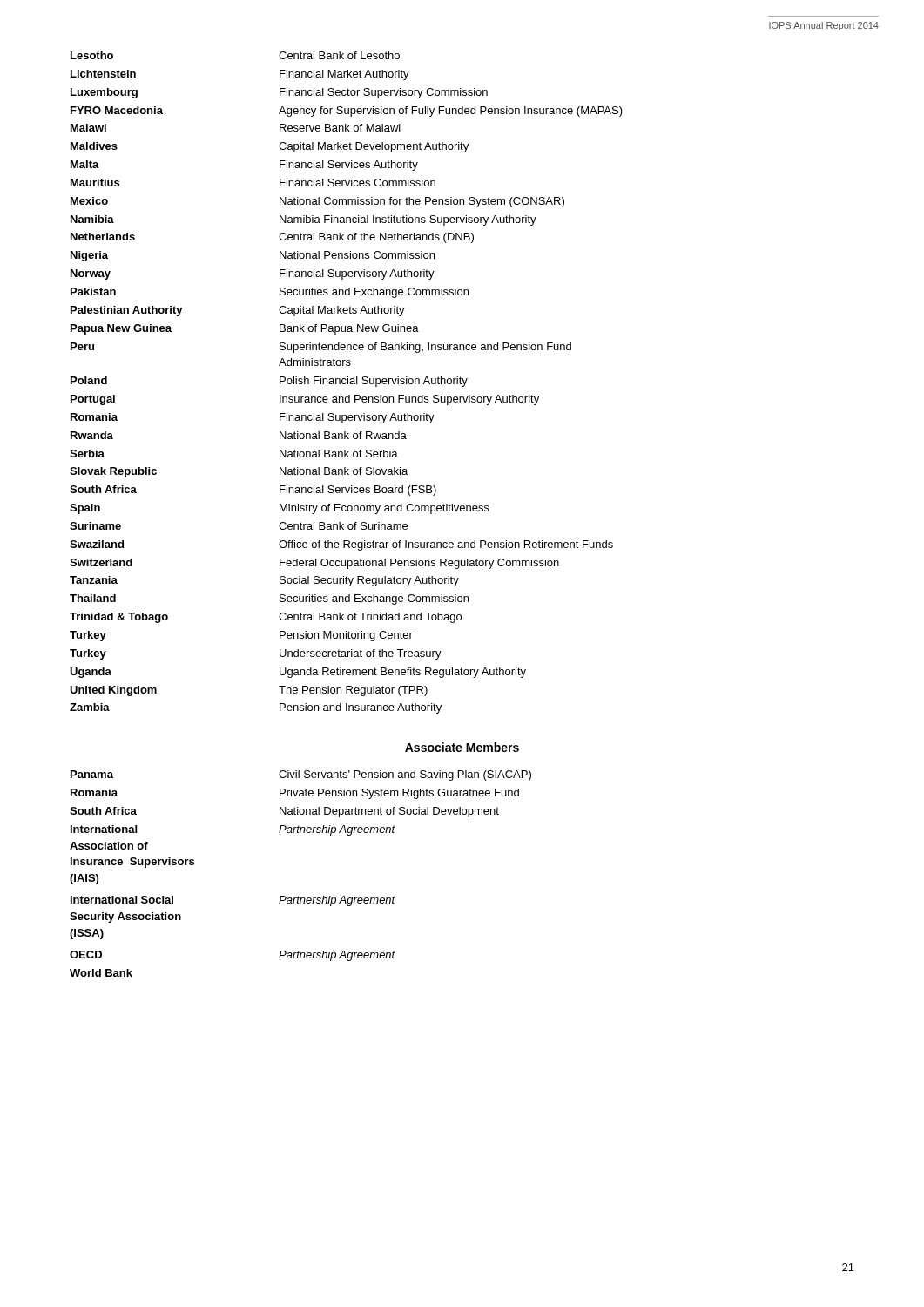Click on the passage starting "Papua New Guinea Bank of"
924x1307 pixels.
point(122,329)
